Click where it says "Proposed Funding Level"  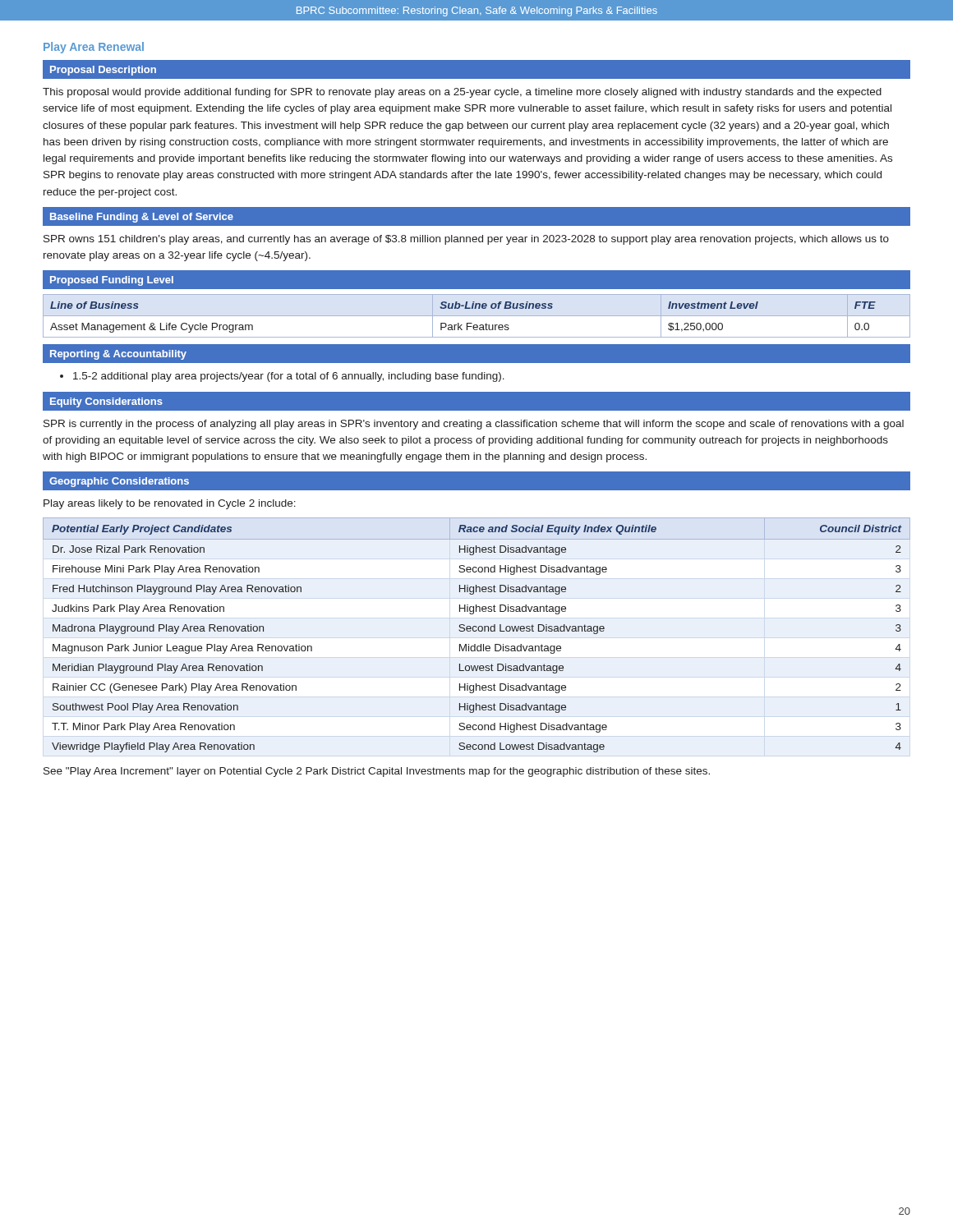112,280
